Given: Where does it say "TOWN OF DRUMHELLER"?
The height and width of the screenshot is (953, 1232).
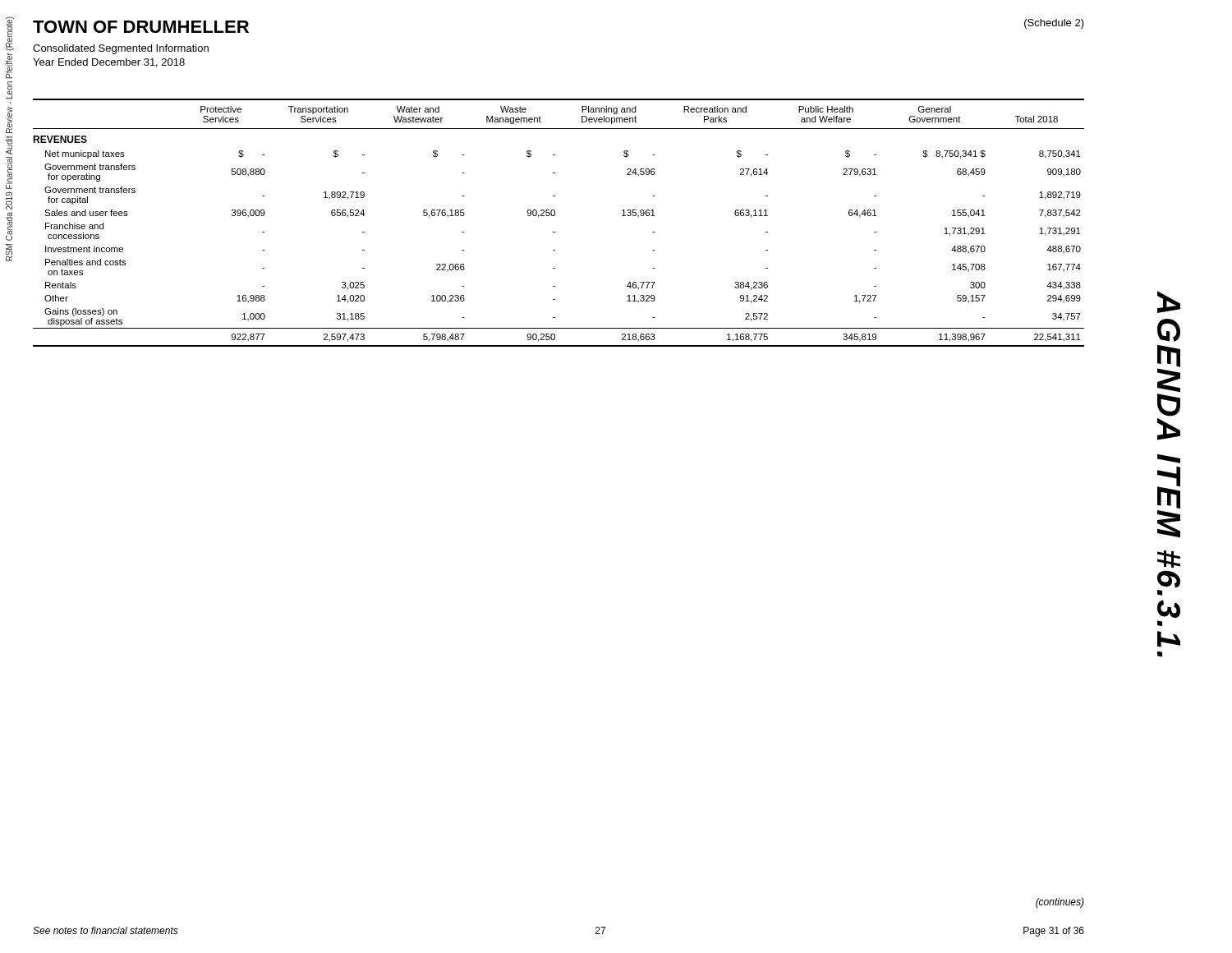Looking at the screenshot, I should click(x=141, y=27).
